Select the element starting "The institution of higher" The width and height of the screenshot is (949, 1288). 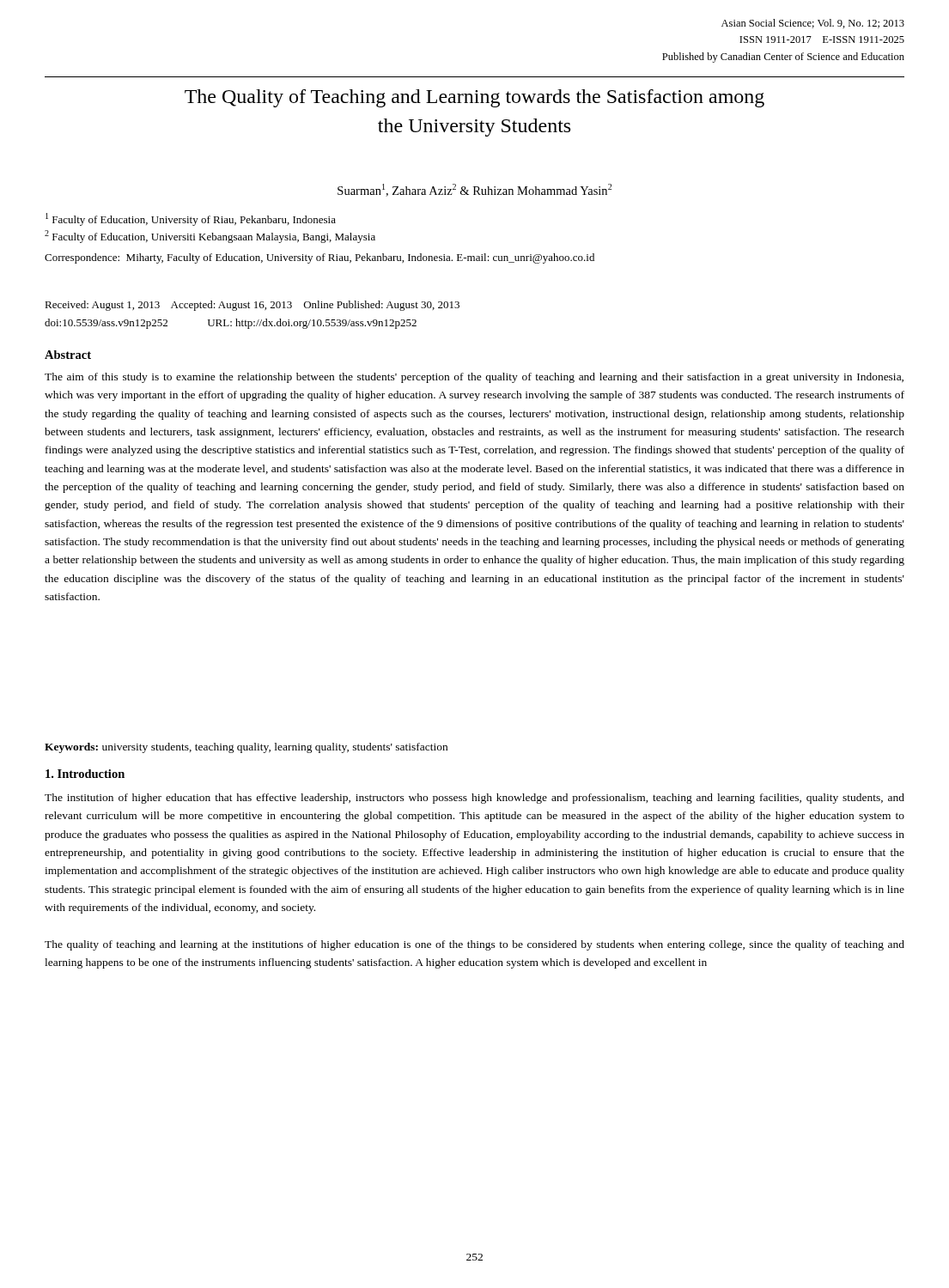click(x=474, y=880)
